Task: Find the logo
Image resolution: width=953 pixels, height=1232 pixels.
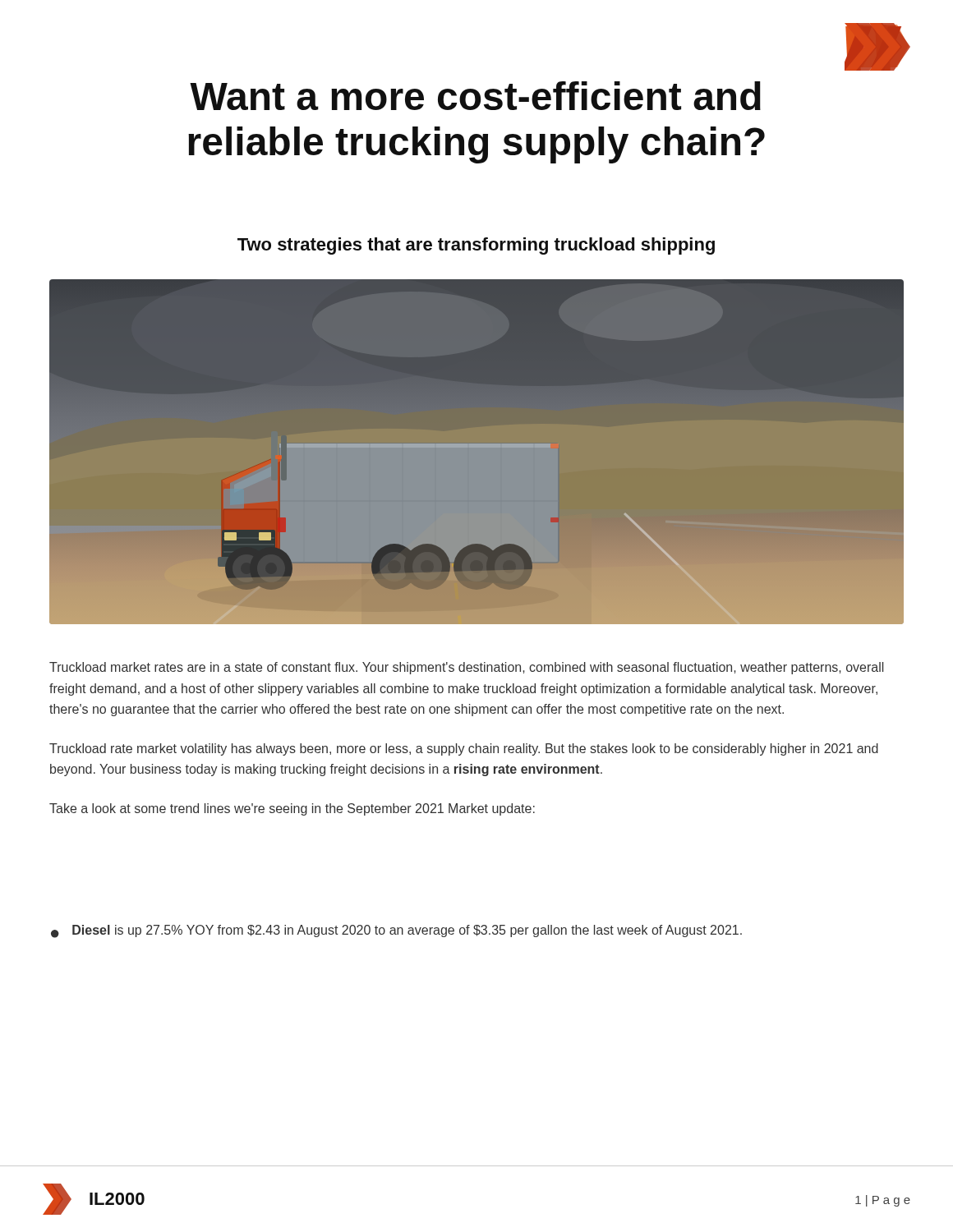Action: coord(877,48)
